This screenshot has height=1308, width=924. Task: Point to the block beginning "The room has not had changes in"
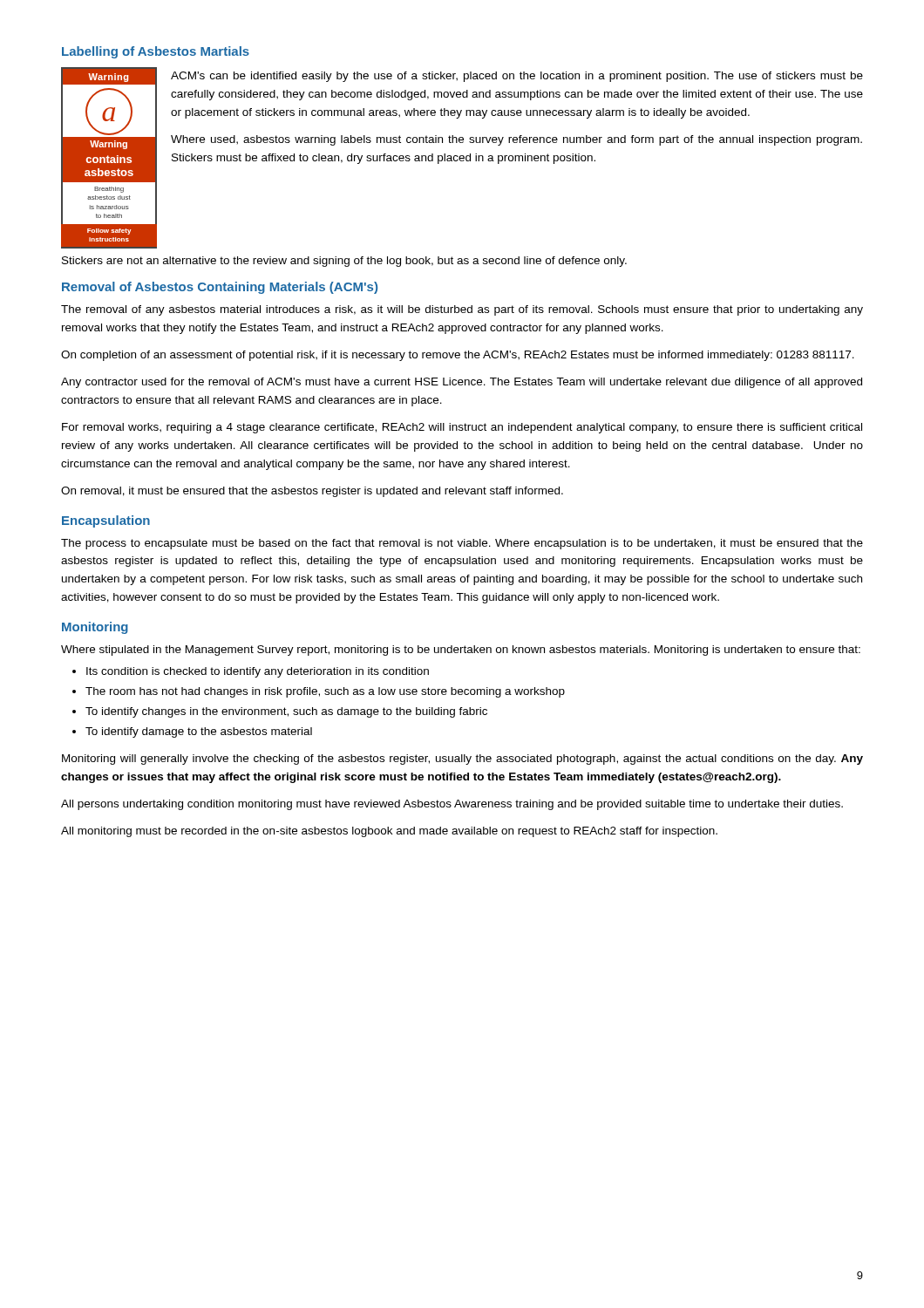pos(325,691)
